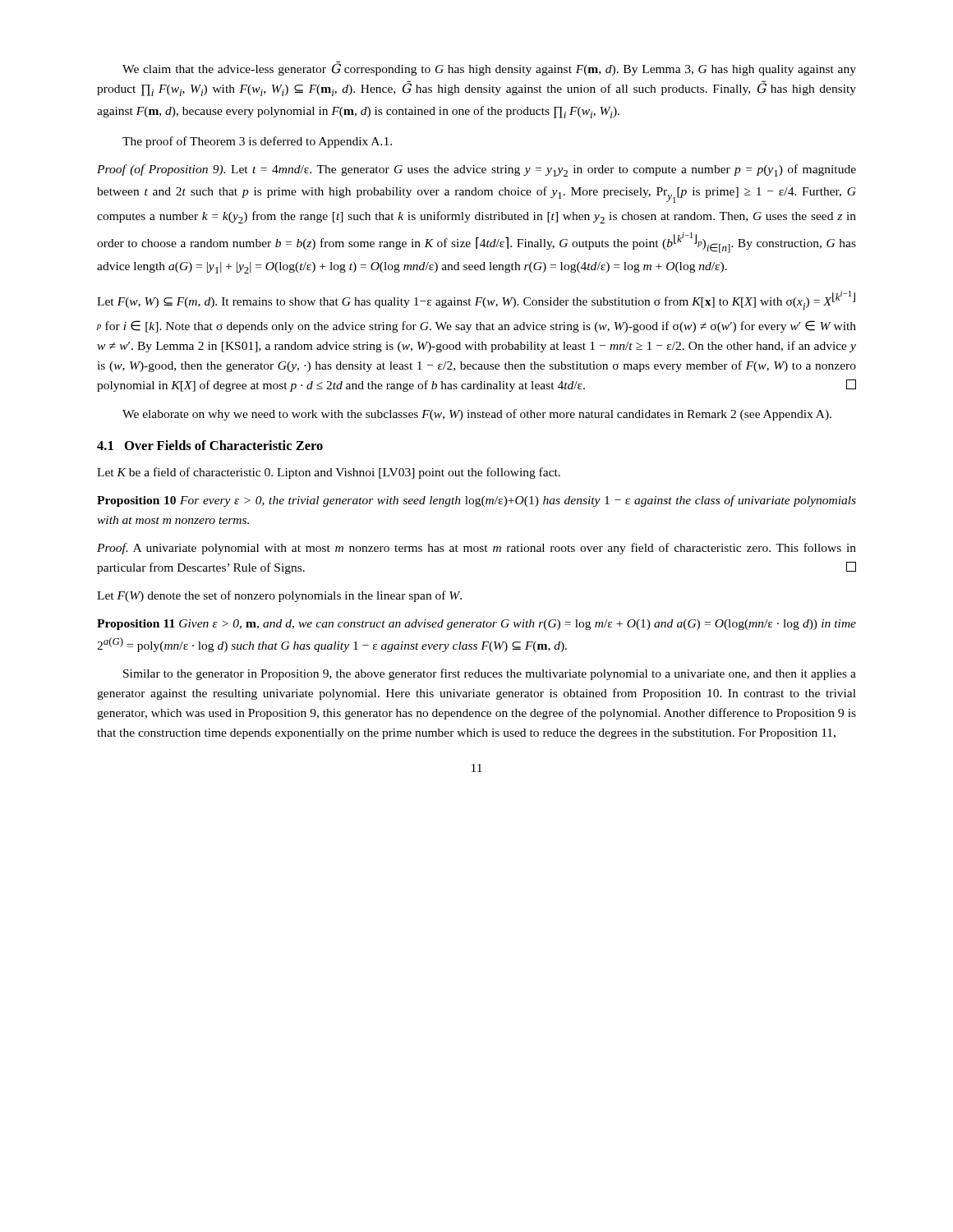Find the text block containing "Proof (of Proposition"
Viewport: 953px width, 1232px height.
[x=476, y=278]
